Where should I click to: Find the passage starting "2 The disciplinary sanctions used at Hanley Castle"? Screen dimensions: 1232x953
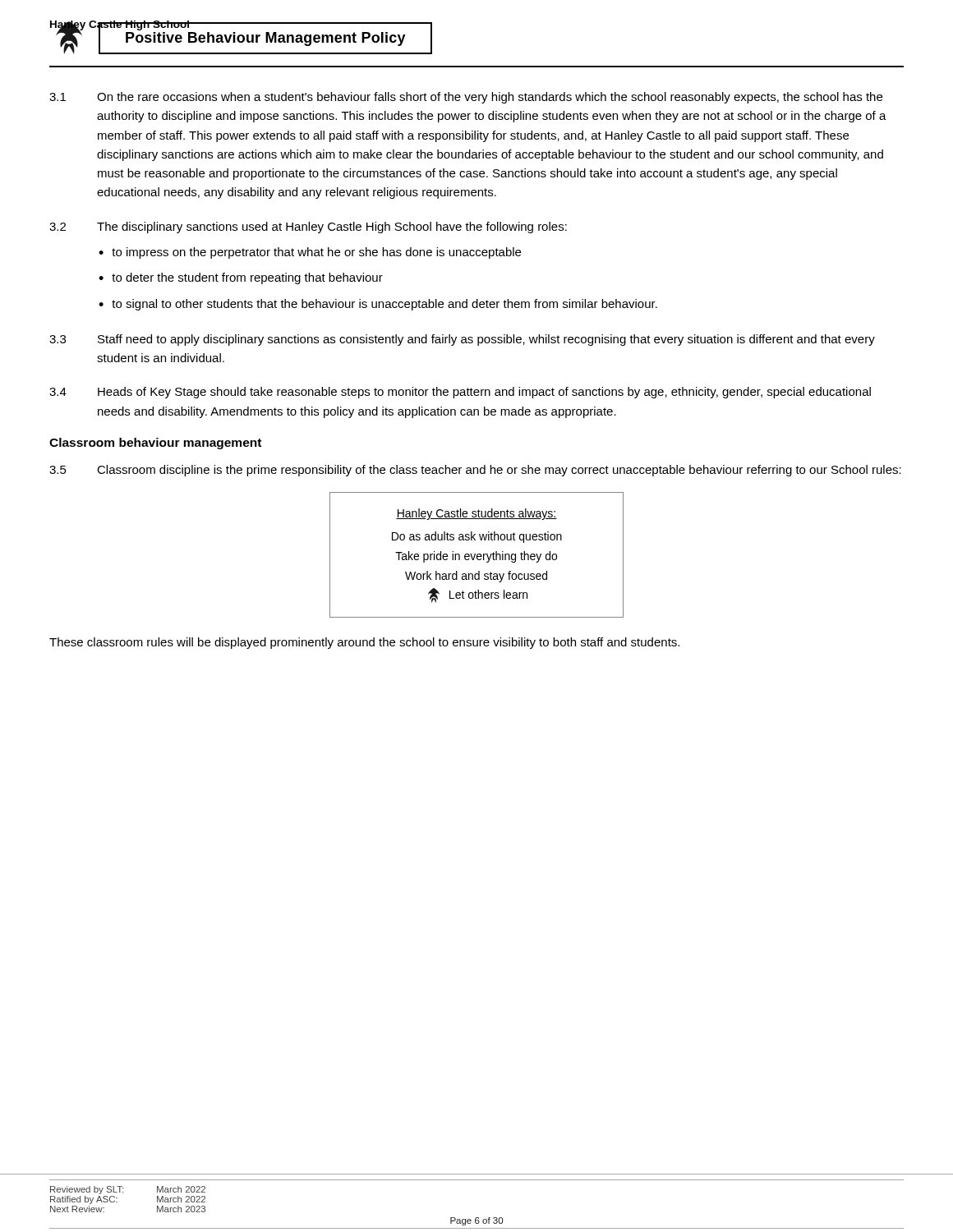coord(476,226)
